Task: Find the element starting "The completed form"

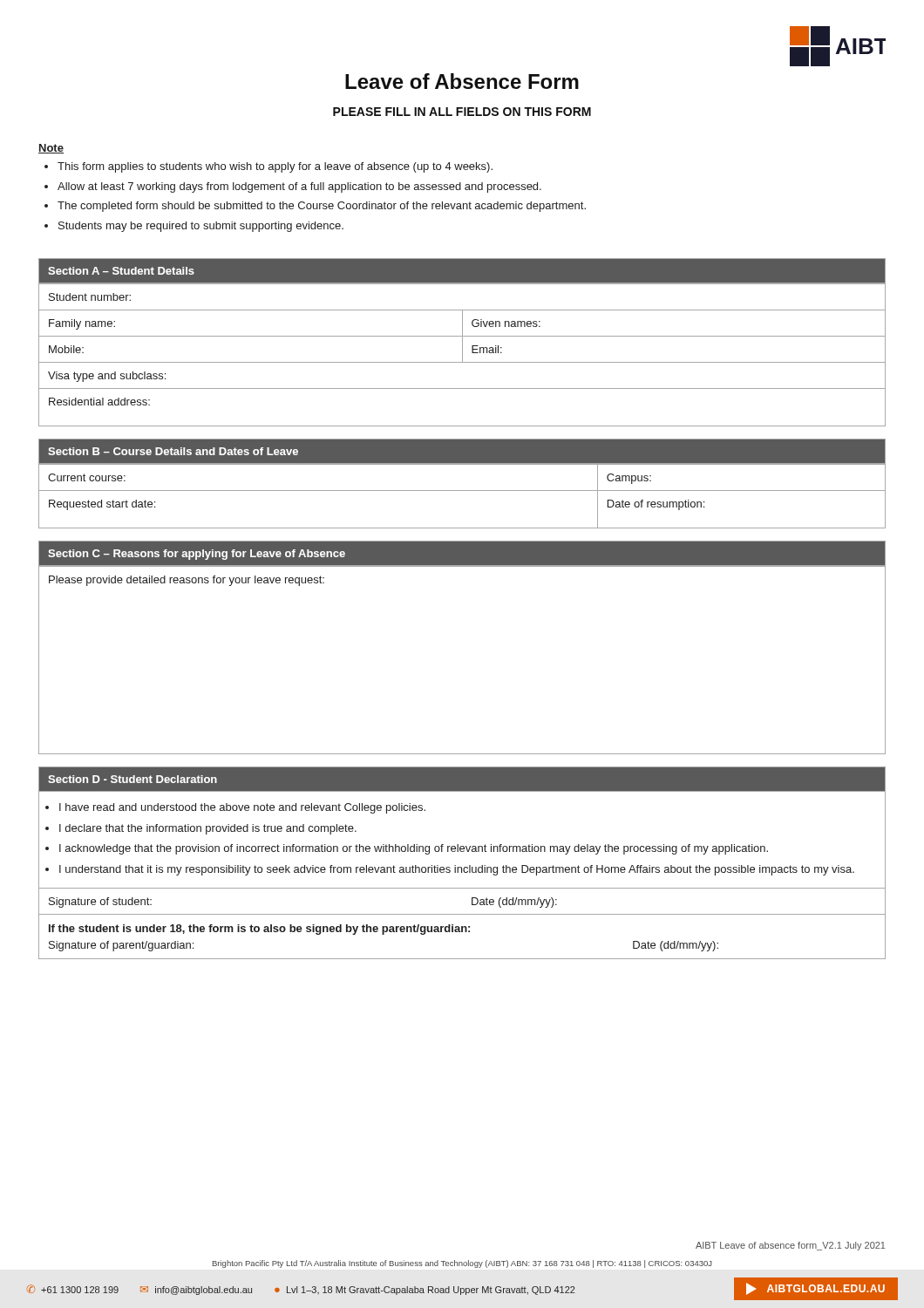Action: point(322,205)
